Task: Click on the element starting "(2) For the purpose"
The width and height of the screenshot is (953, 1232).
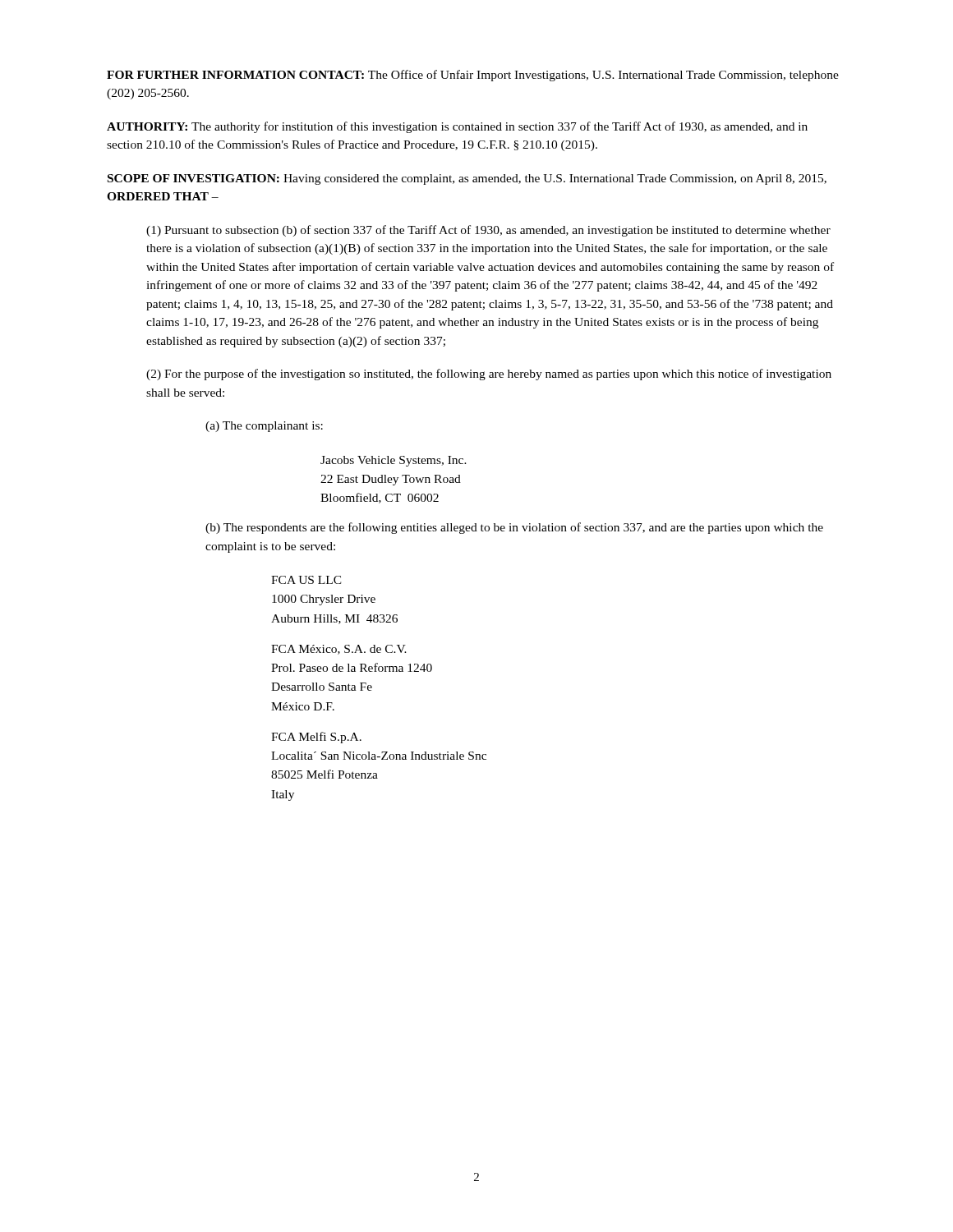Action: click(489, 383)
